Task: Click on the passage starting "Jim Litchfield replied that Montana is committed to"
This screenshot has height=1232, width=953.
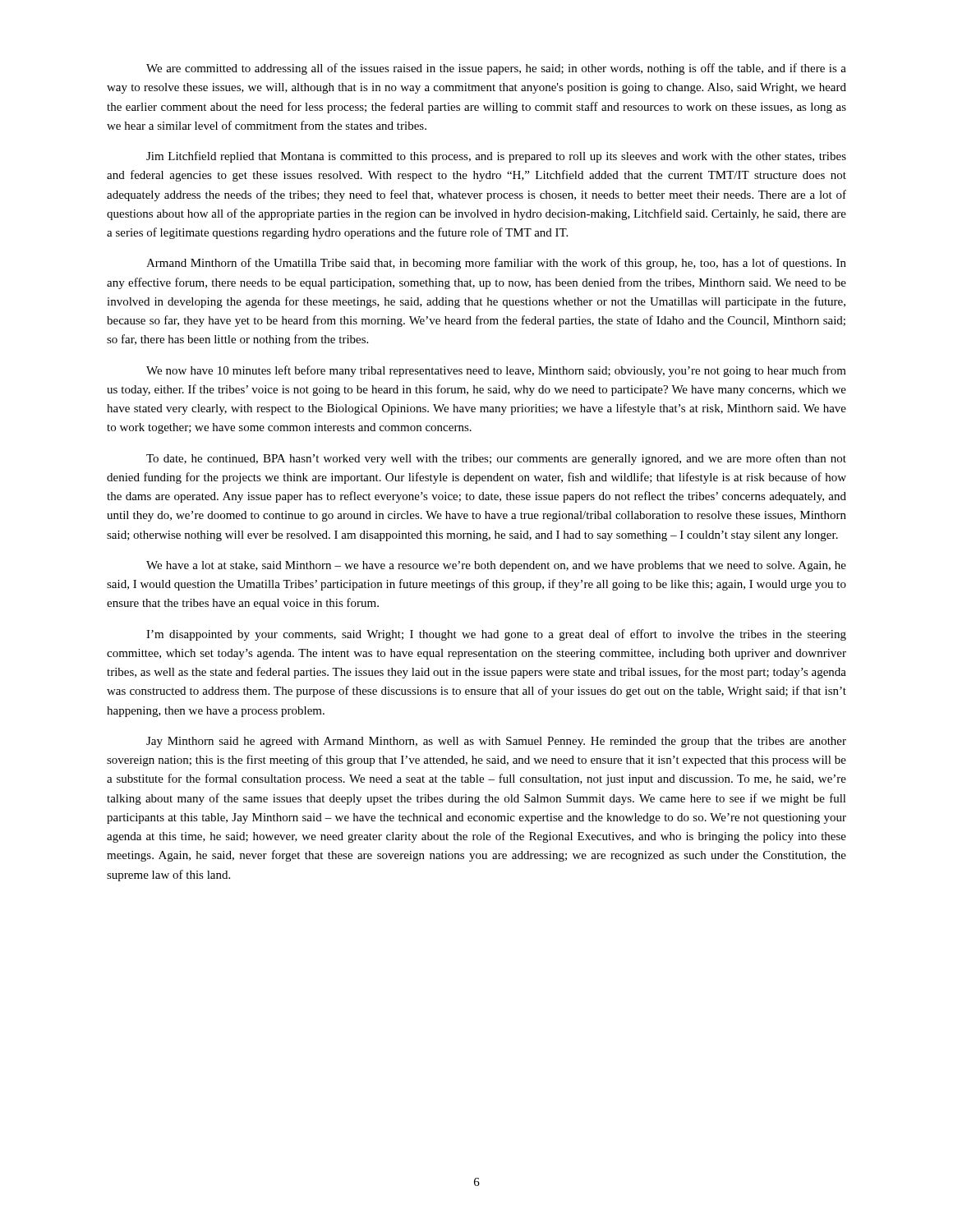Action: point(476,195)
